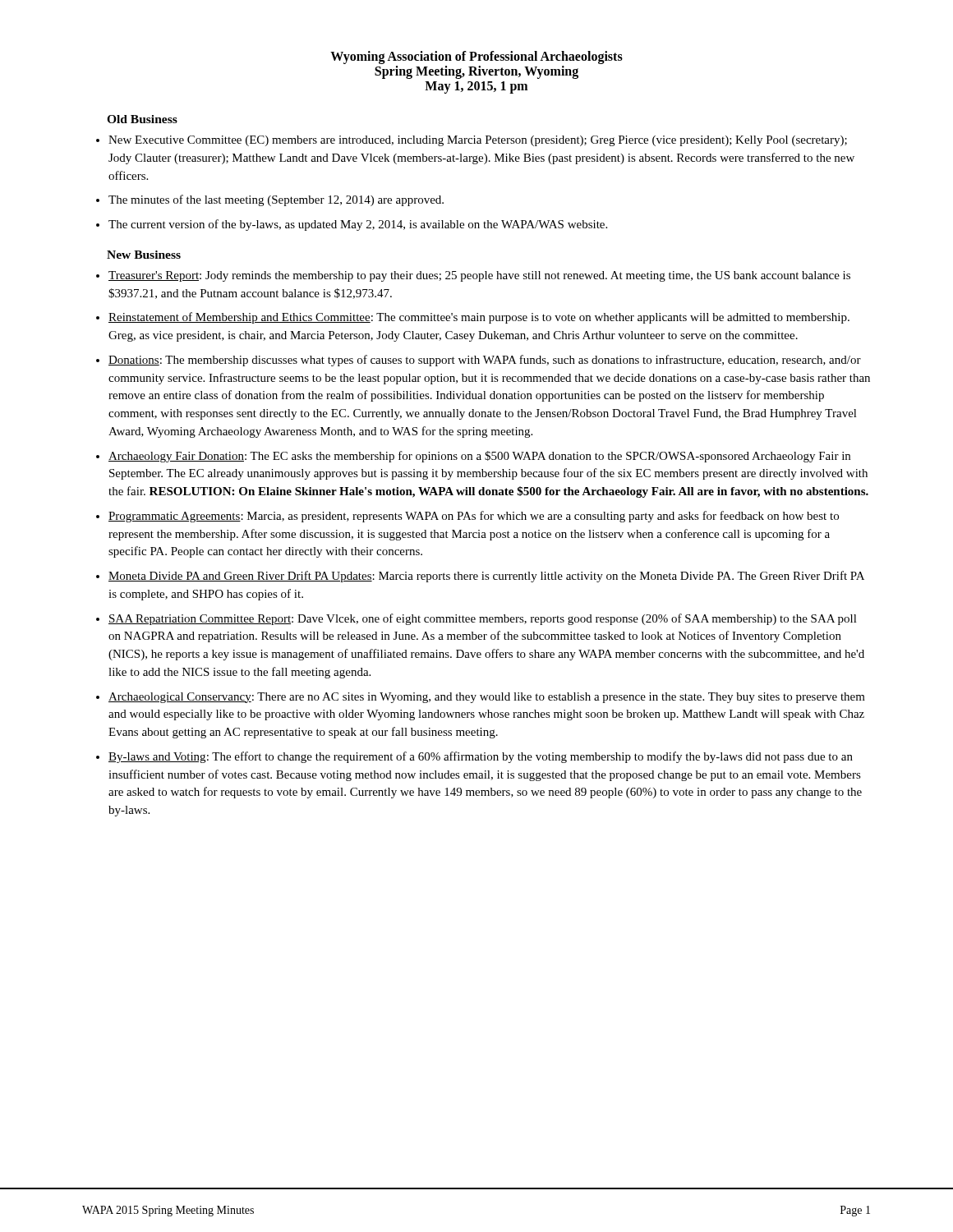Image resolution: width=953 pixels, height=1232 pixels.
Task: Find the text starting "Reinstatement of Membership and Ethics Committee: The committee's"
Action: tap(479, 326)
